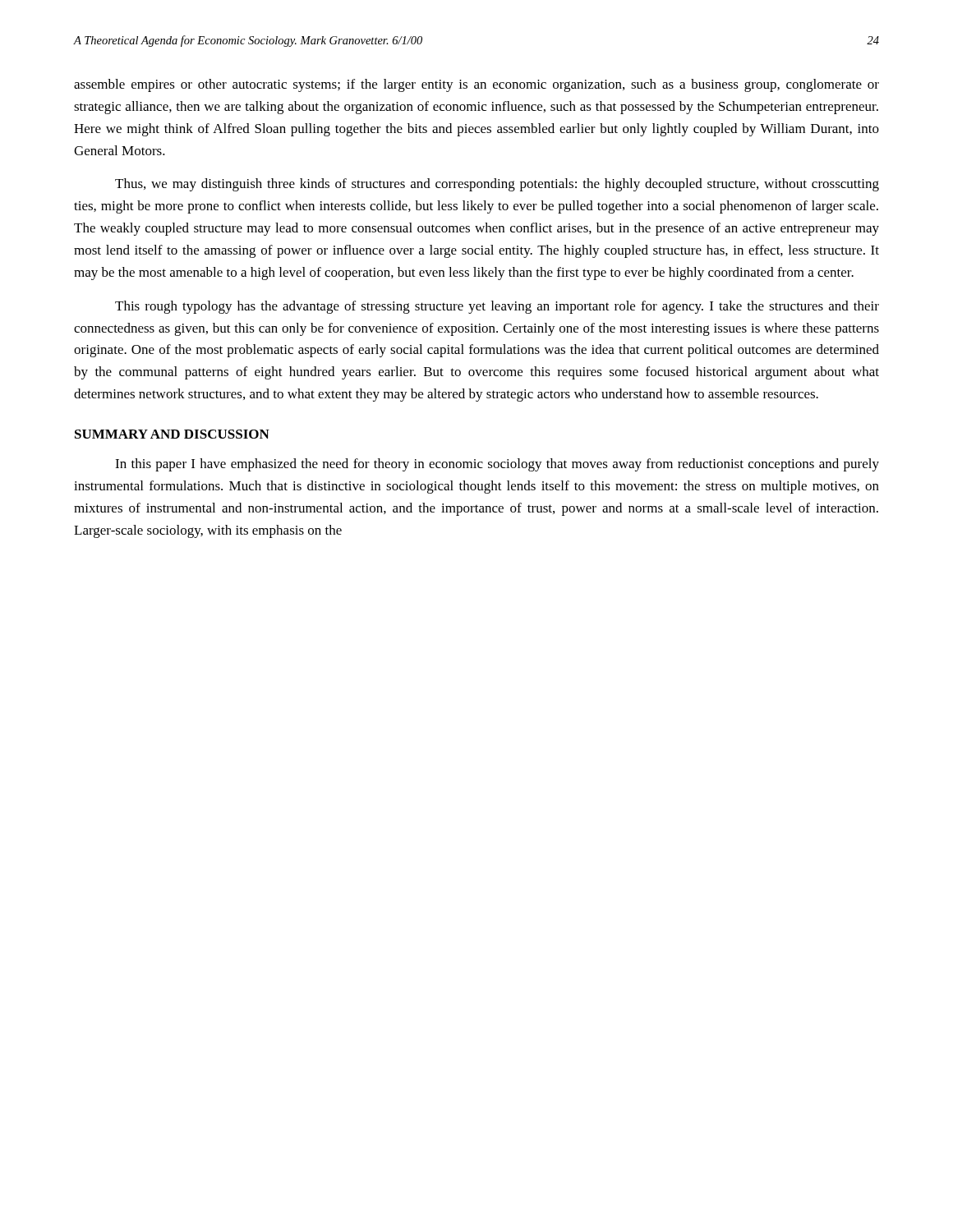This screenshot has height=1232, width=953.
Task: Locate the block of text that opens with "assemble empires or other autocratic systems; if"
Action: click(x=476, y=118)
